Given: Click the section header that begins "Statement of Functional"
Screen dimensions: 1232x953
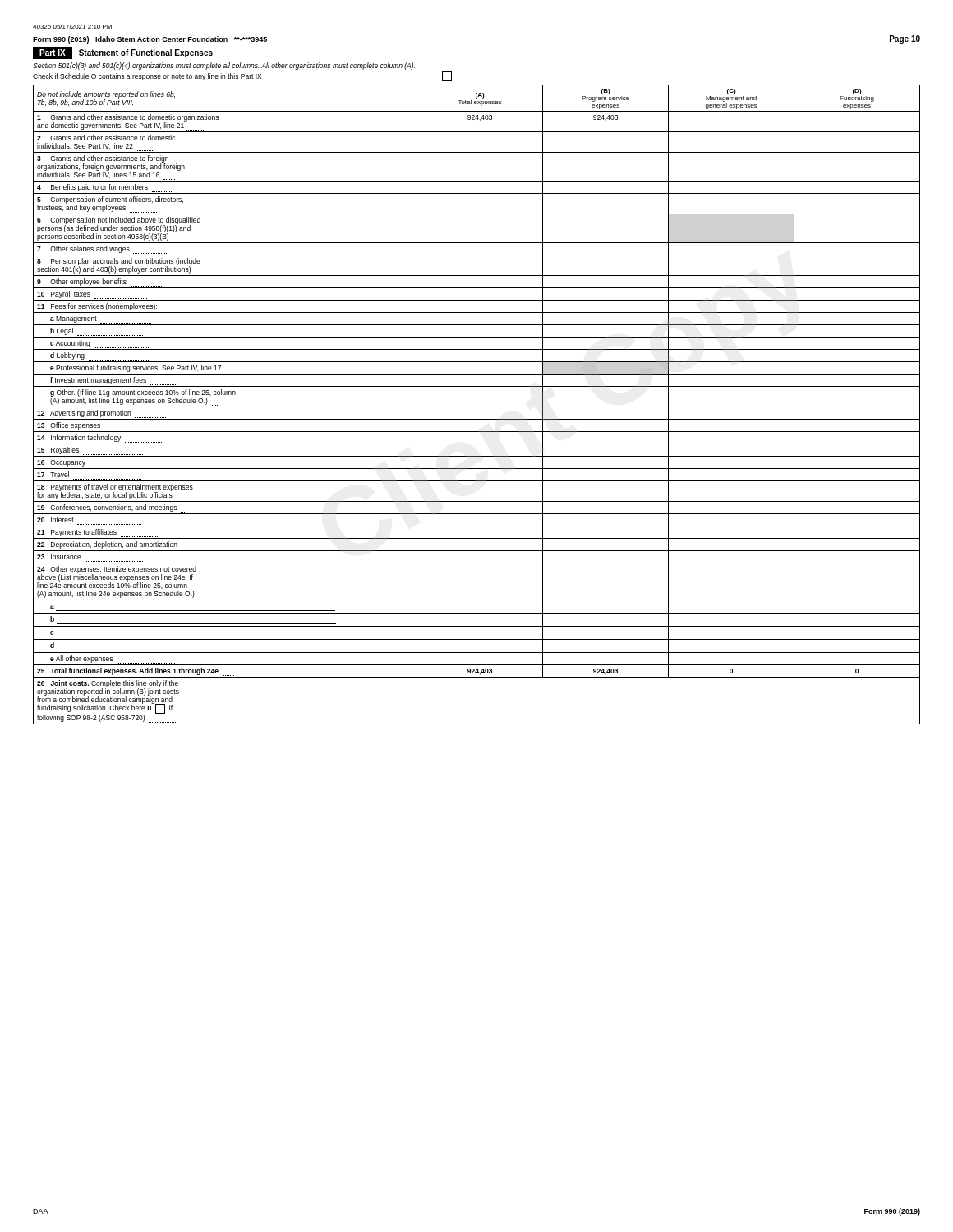Looking at the screenshot, I should [x=146, y=53].
